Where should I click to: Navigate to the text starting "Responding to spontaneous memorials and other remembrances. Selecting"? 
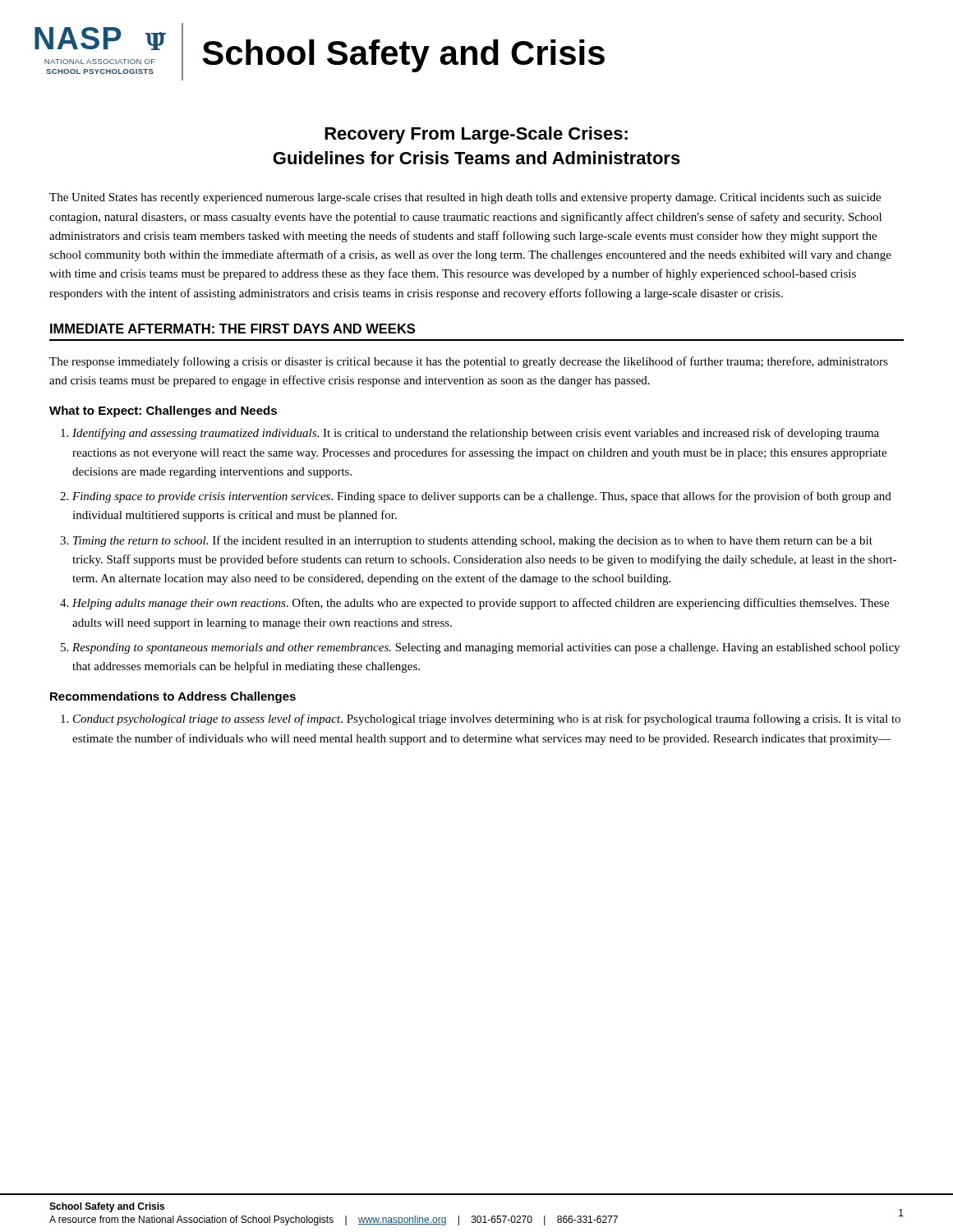486,657
